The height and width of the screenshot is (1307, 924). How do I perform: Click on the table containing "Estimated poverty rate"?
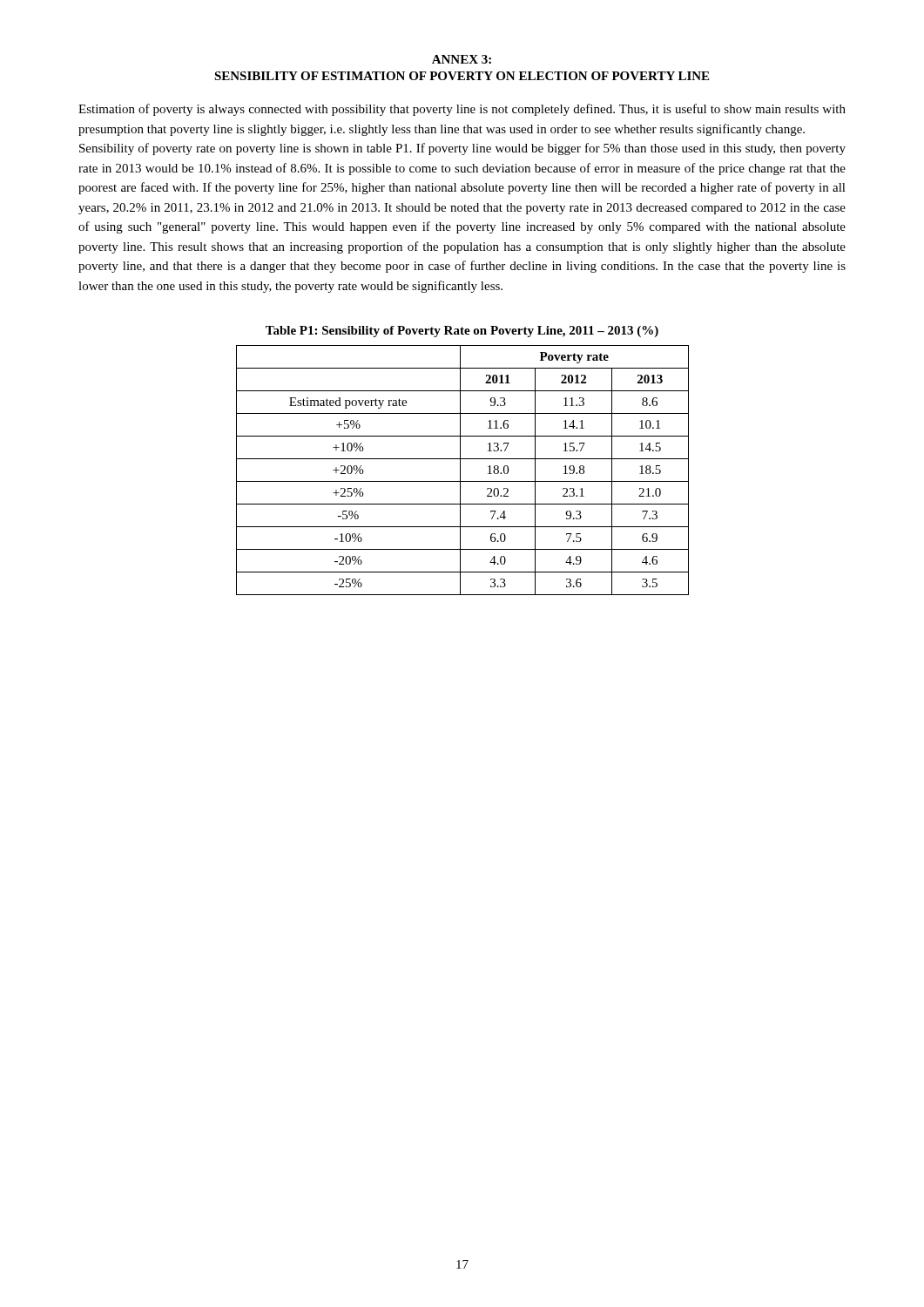tap(462, 470)
